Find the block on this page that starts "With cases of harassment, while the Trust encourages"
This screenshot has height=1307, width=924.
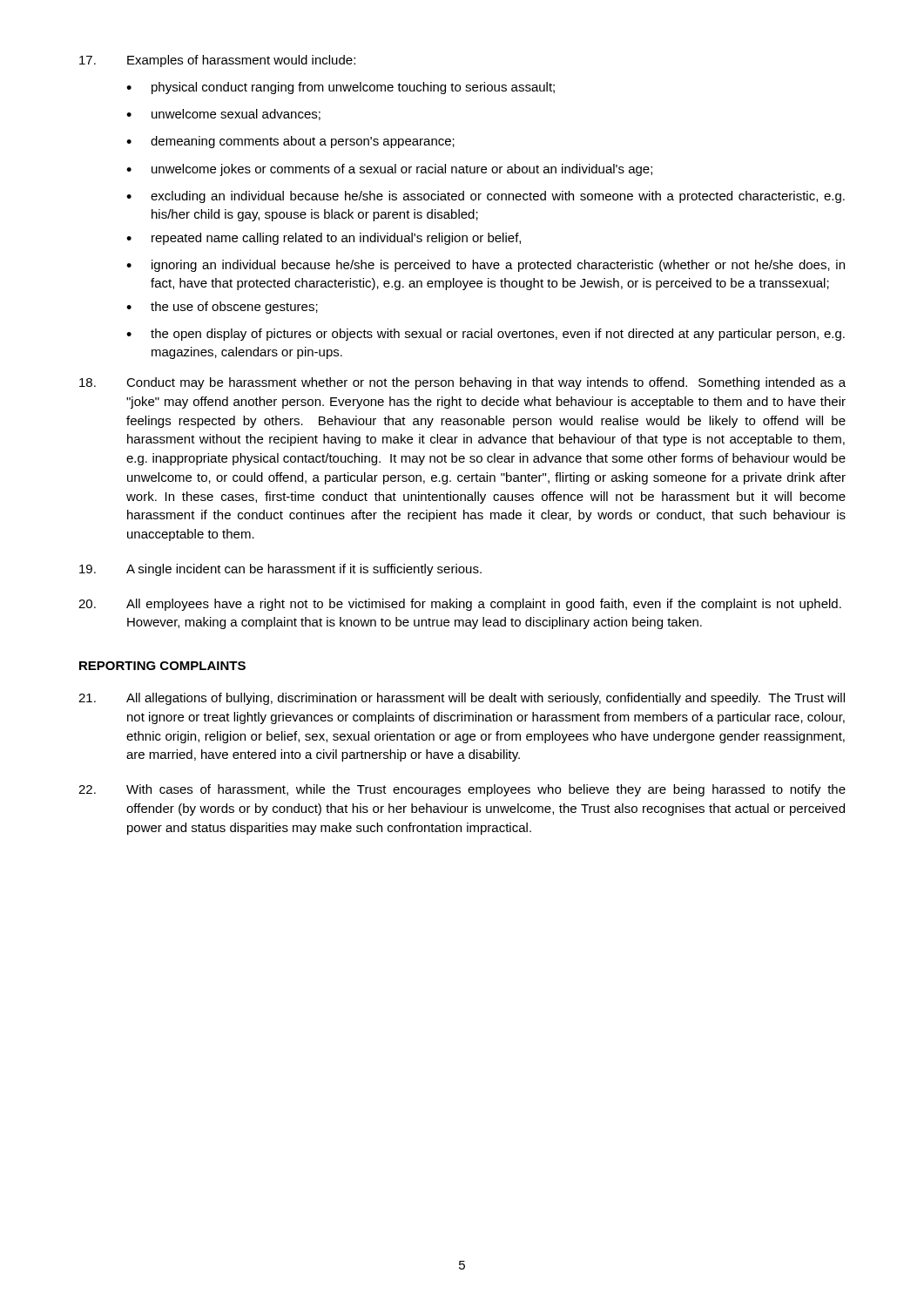click(462, 808)
